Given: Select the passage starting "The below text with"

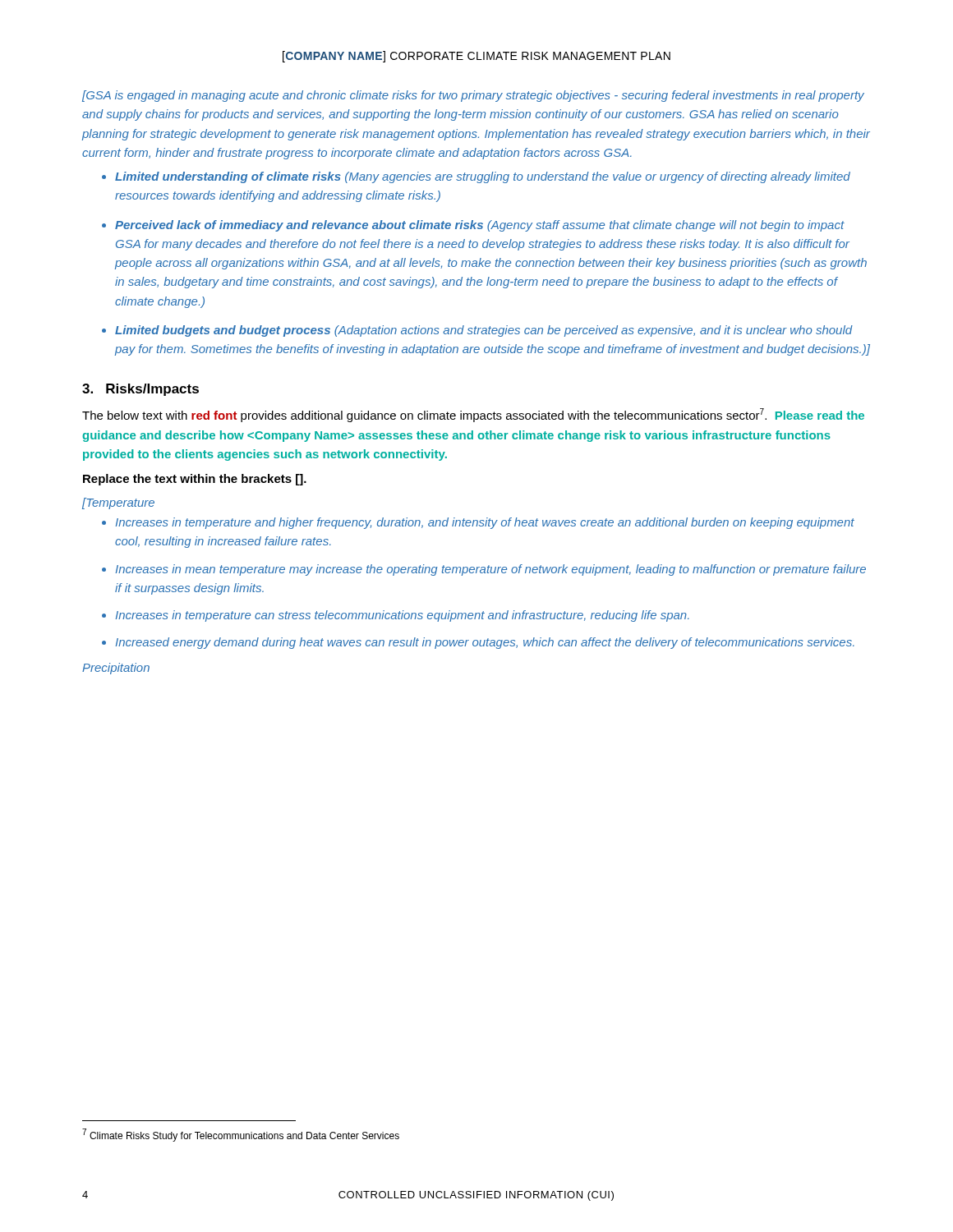Looking at the screenshot, I should 473,434.
